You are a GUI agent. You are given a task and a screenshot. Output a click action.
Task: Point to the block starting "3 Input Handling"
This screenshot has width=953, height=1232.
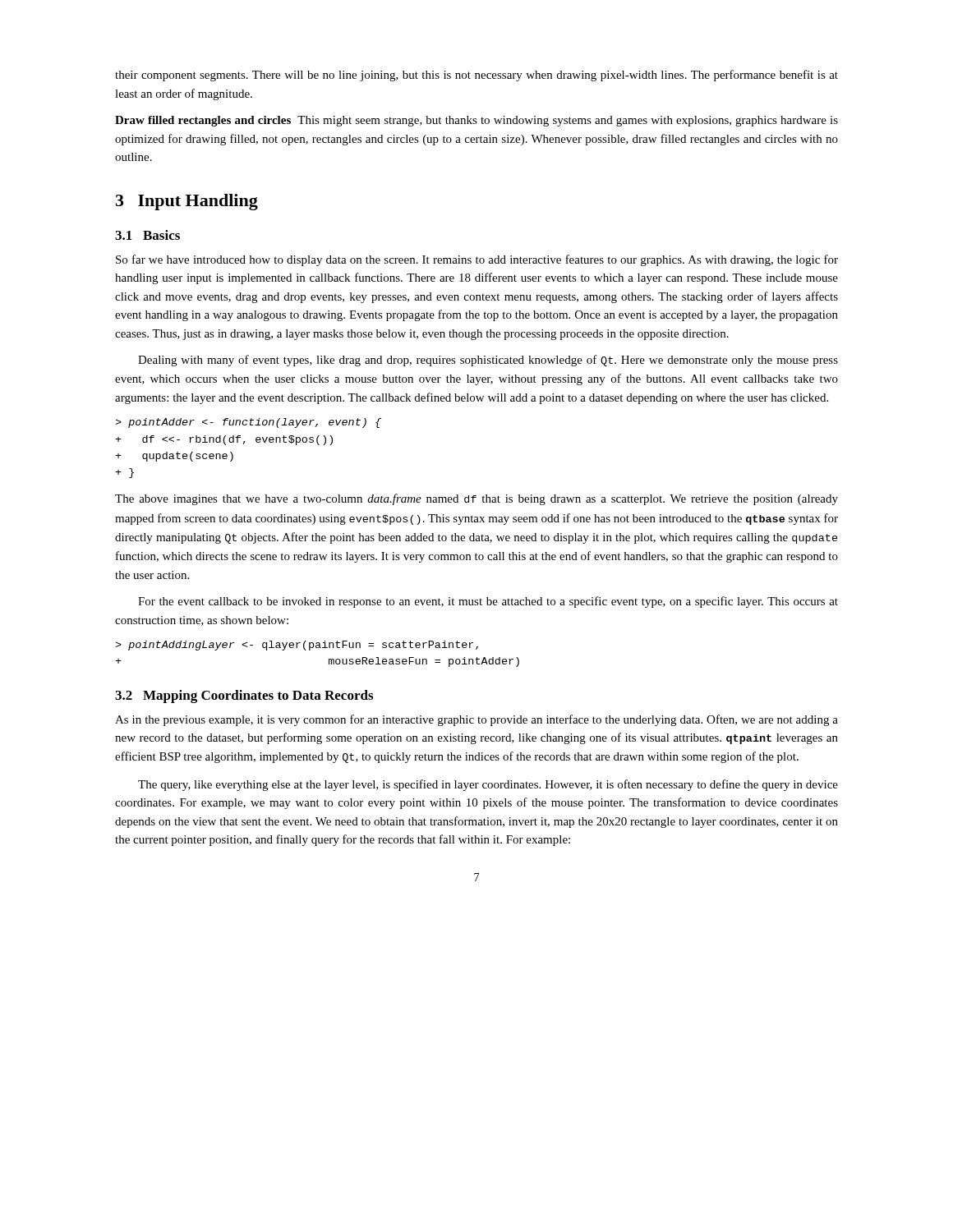click(187, 202)
